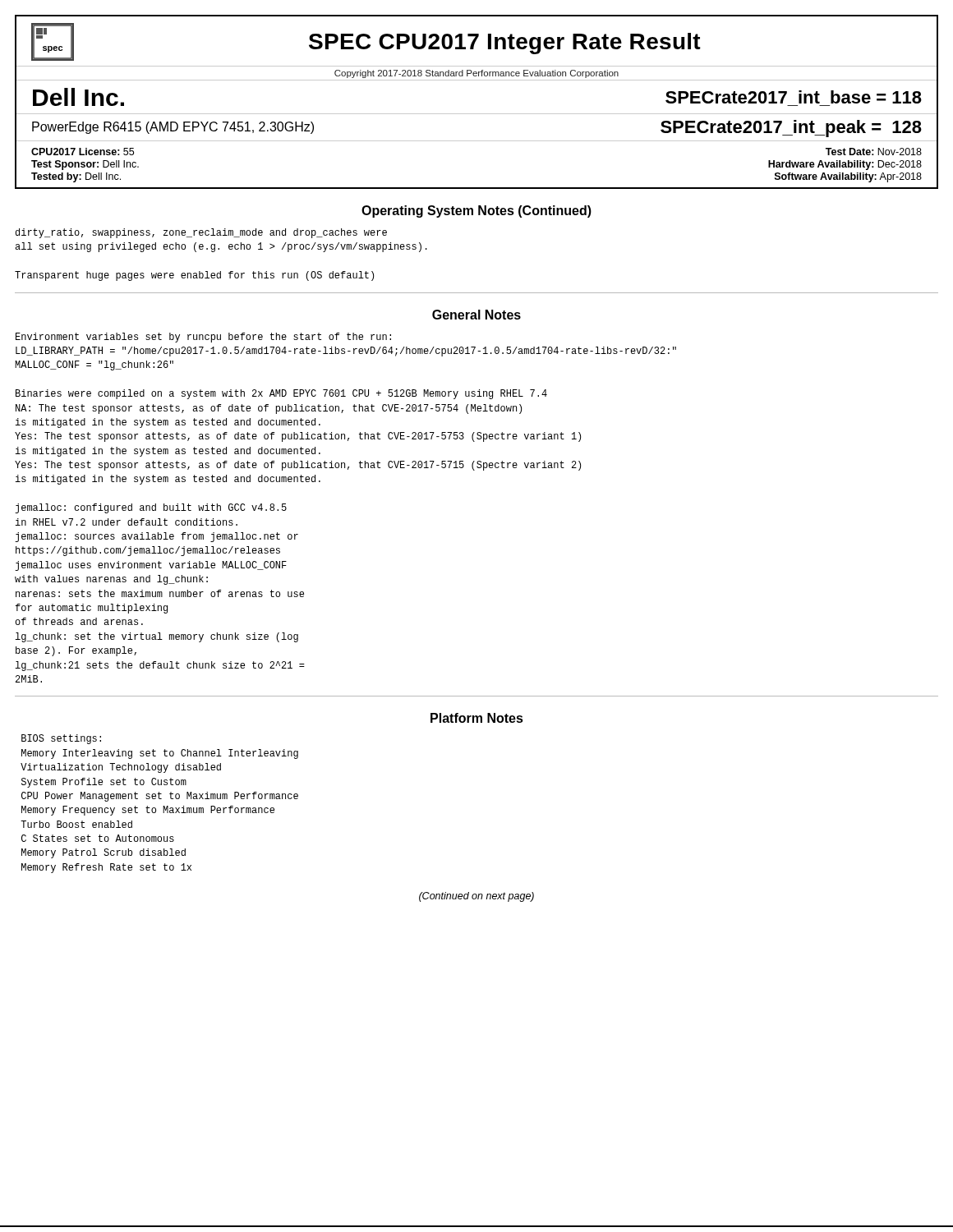Select the section header containing "Operating System Notes (Continued)"
The image size is (953, 1232).
point(476,211)
